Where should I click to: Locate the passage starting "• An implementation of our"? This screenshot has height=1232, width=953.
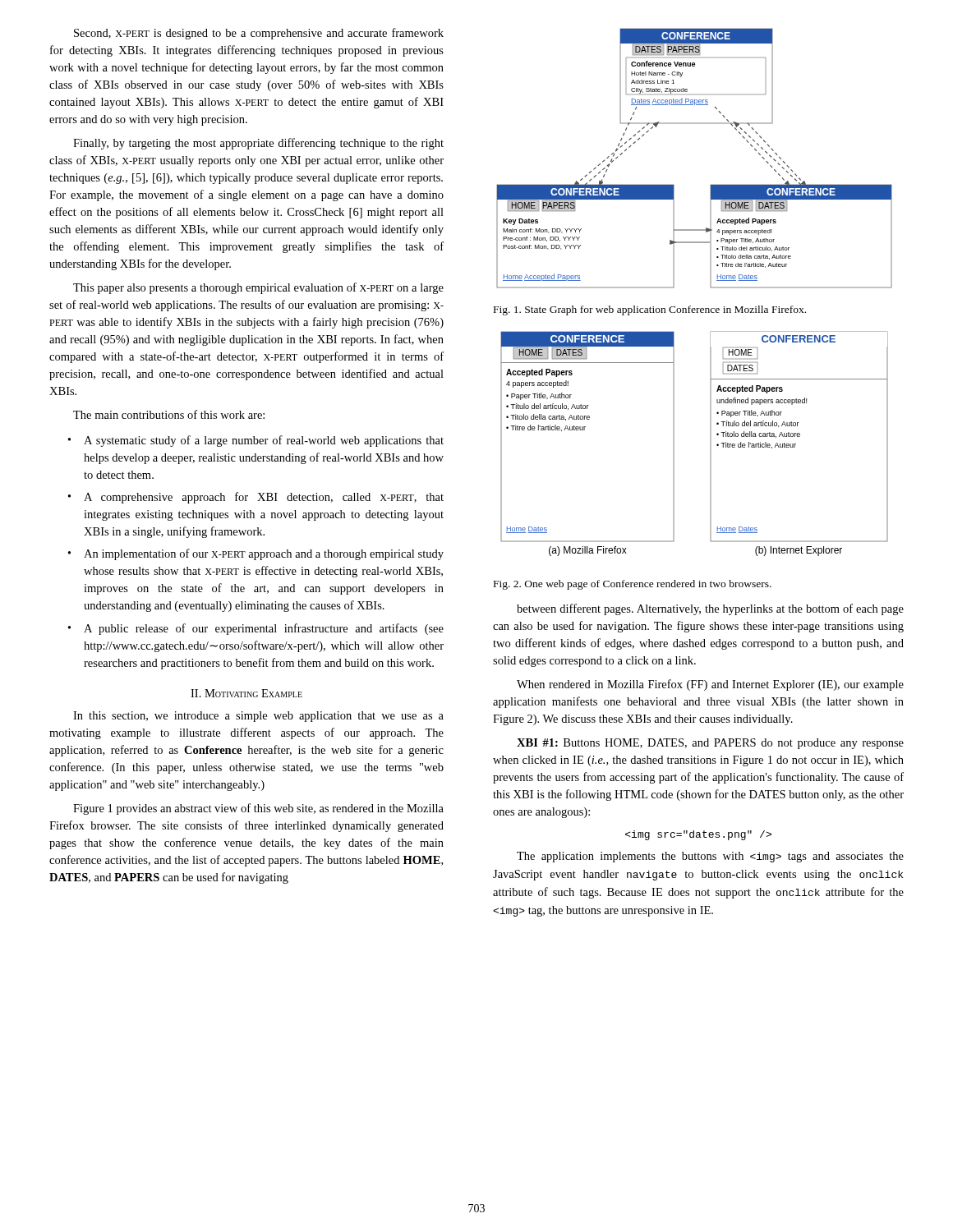pos(255,580)
